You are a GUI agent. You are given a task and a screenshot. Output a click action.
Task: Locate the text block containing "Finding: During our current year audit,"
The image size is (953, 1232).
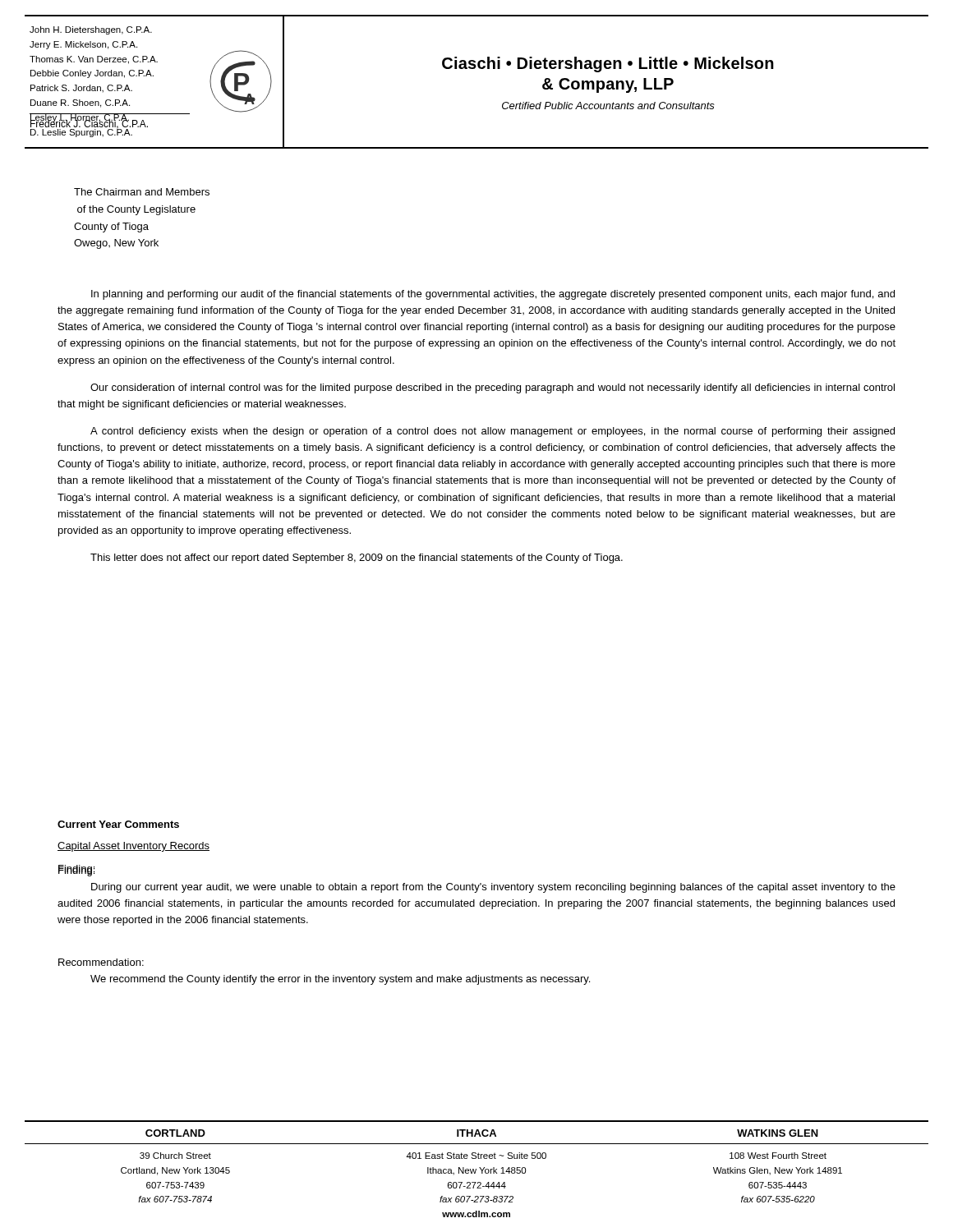(x=476, y=895)
